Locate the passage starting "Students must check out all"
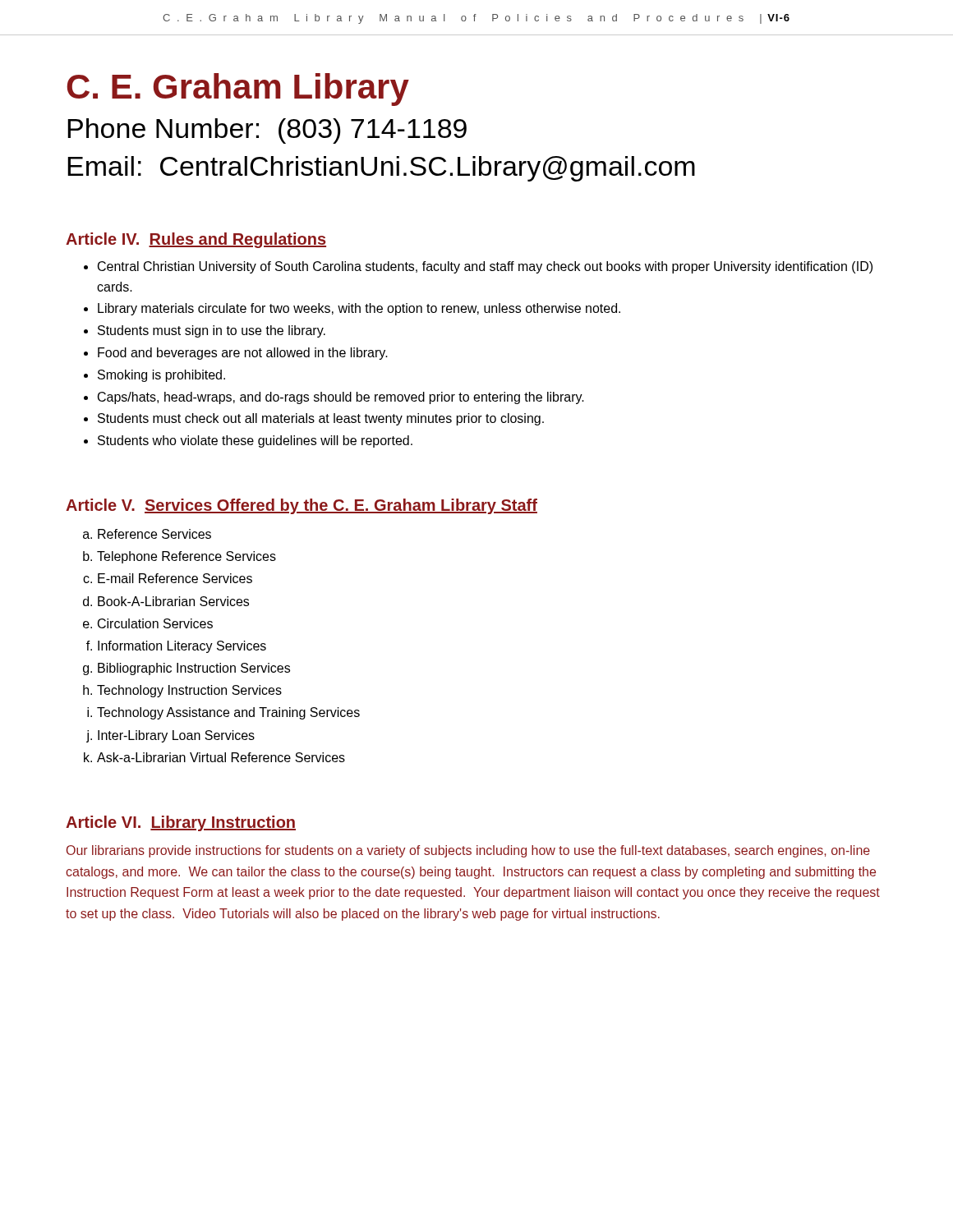 [x=321, y=419]
